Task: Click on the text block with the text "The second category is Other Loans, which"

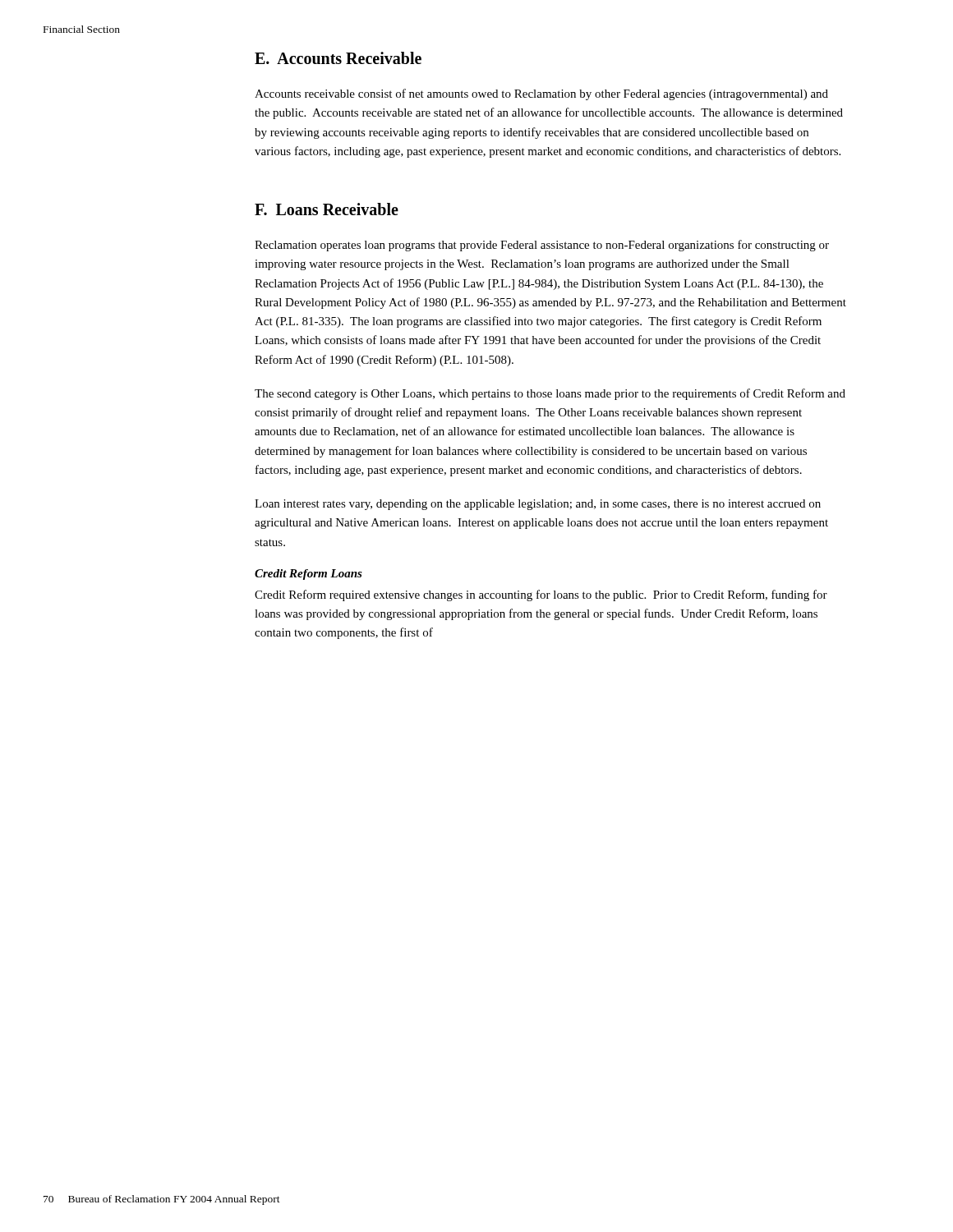Action: (550, 431)
